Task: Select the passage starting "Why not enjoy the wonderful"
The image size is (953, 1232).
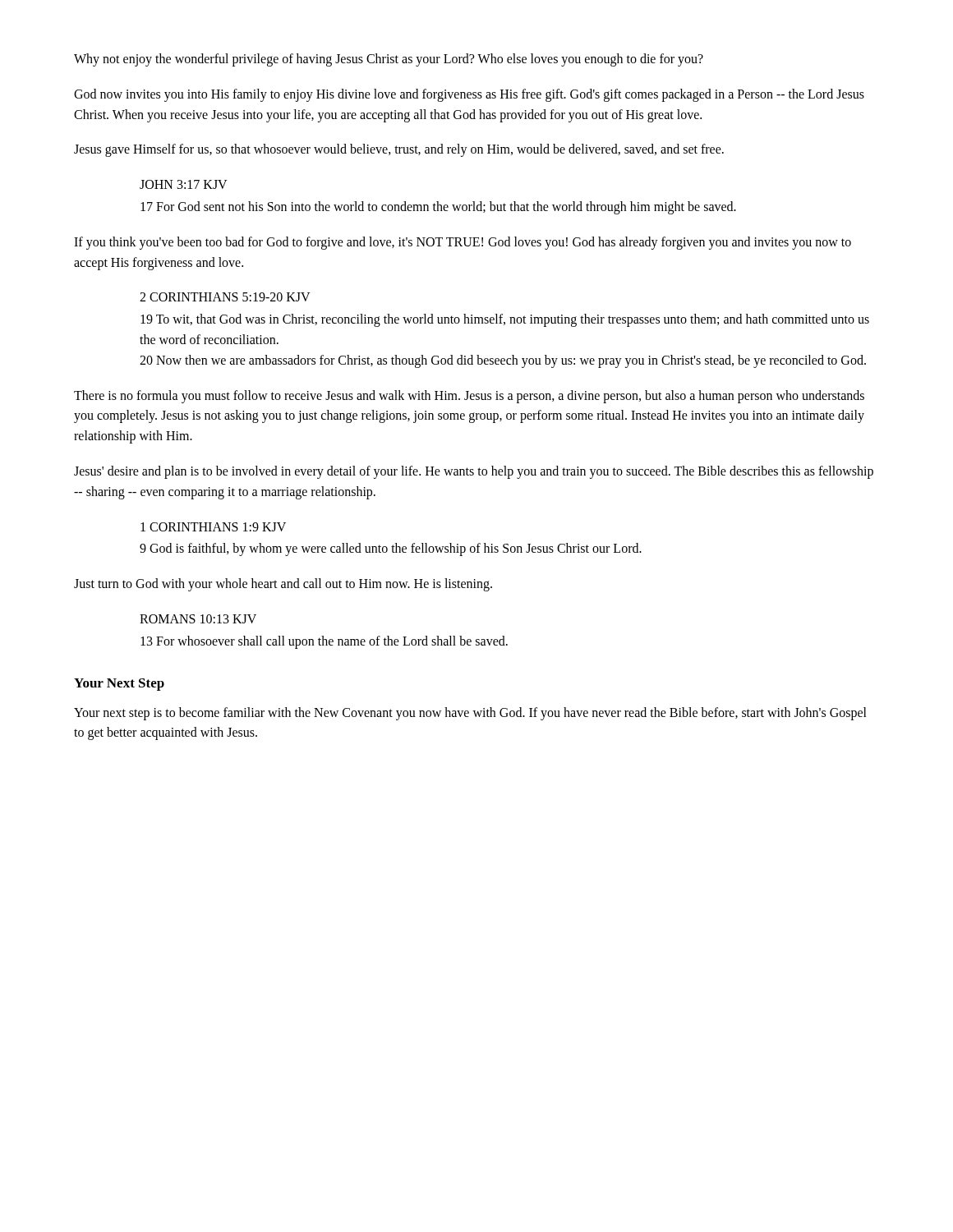Action: pyautogui.click(x=389, y=59)
